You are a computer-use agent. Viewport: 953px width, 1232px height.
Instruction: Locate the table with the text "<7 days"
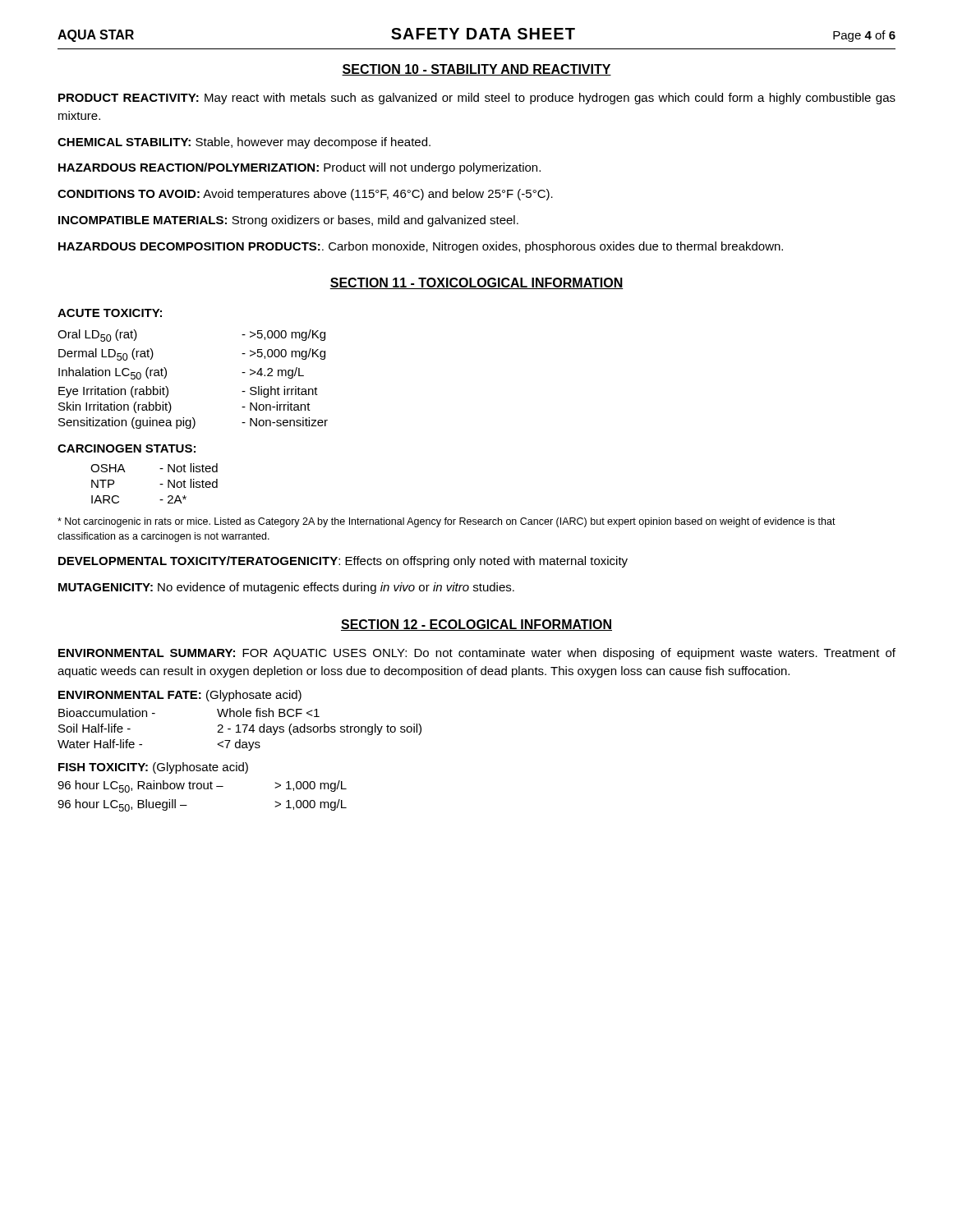pos(476,728)
